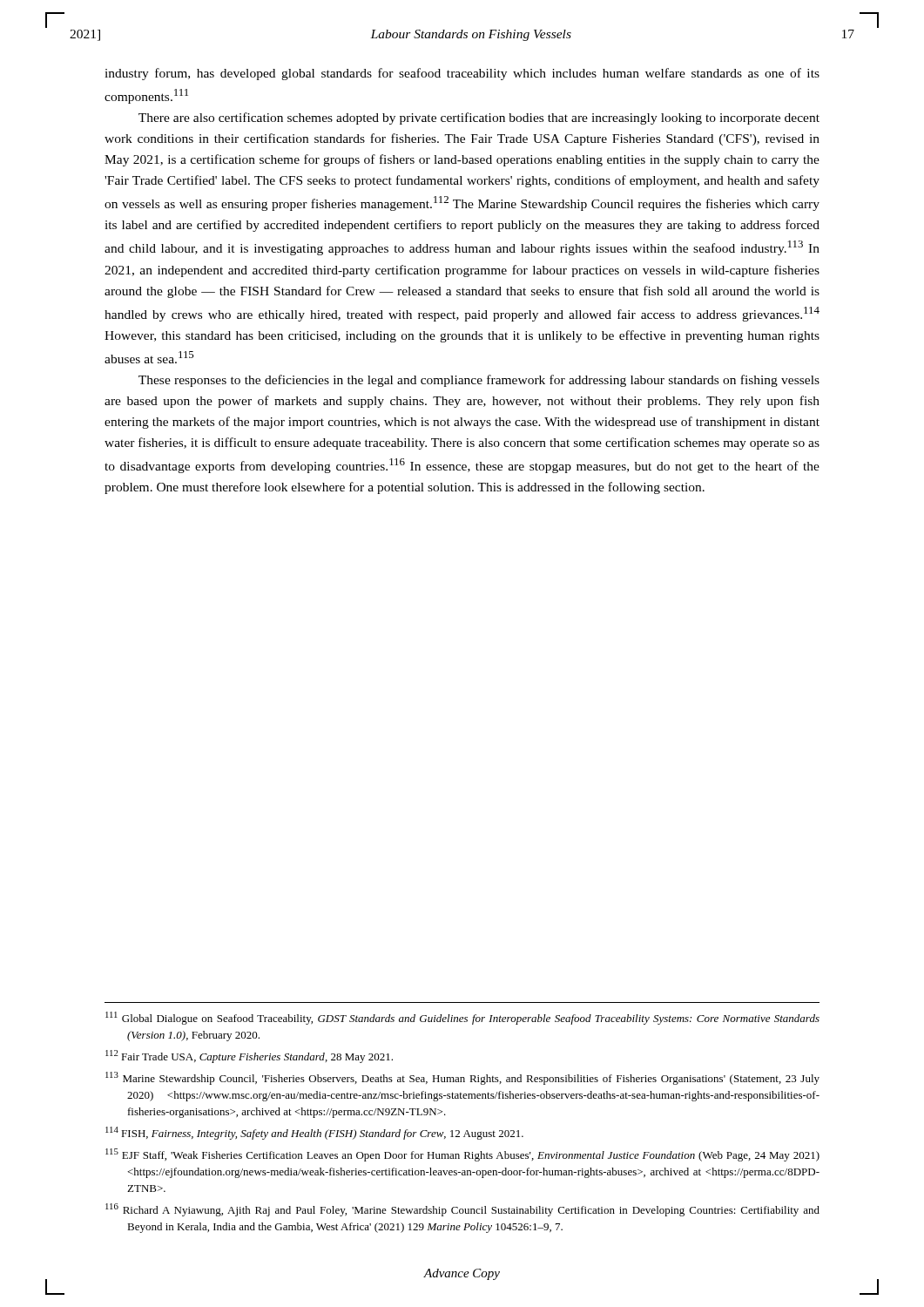Image resolution: width=924 pixels, height=1307 pixels.
Task: Where is the passage that starts "These responses to"?
Action: point(462,434)
